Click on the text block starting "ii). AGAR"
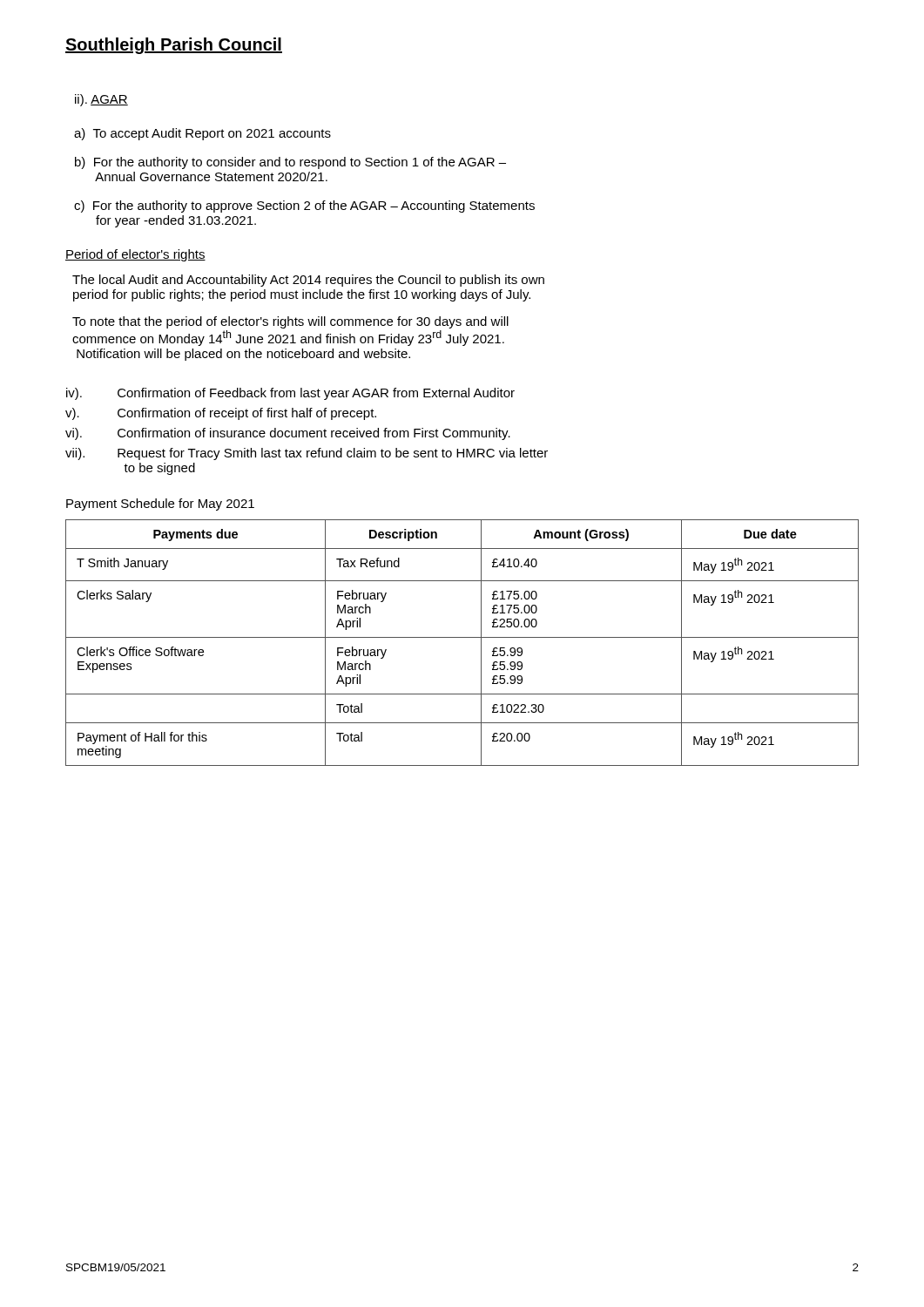Screen dimensions: 1307x924 (101, 99)
